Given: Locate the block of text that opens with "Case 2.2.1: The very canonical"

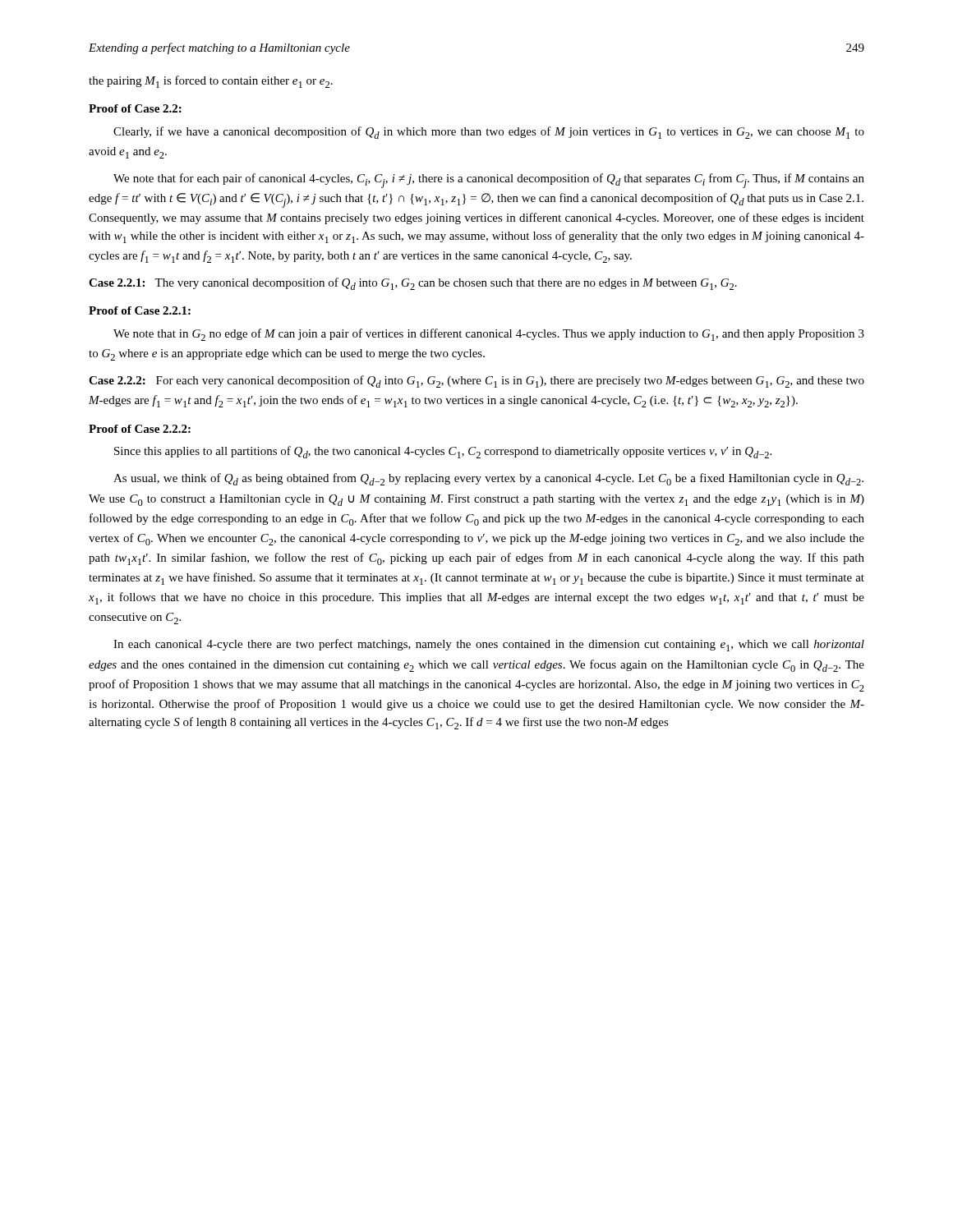Looking at the screenshot, I should pos(476,284).
